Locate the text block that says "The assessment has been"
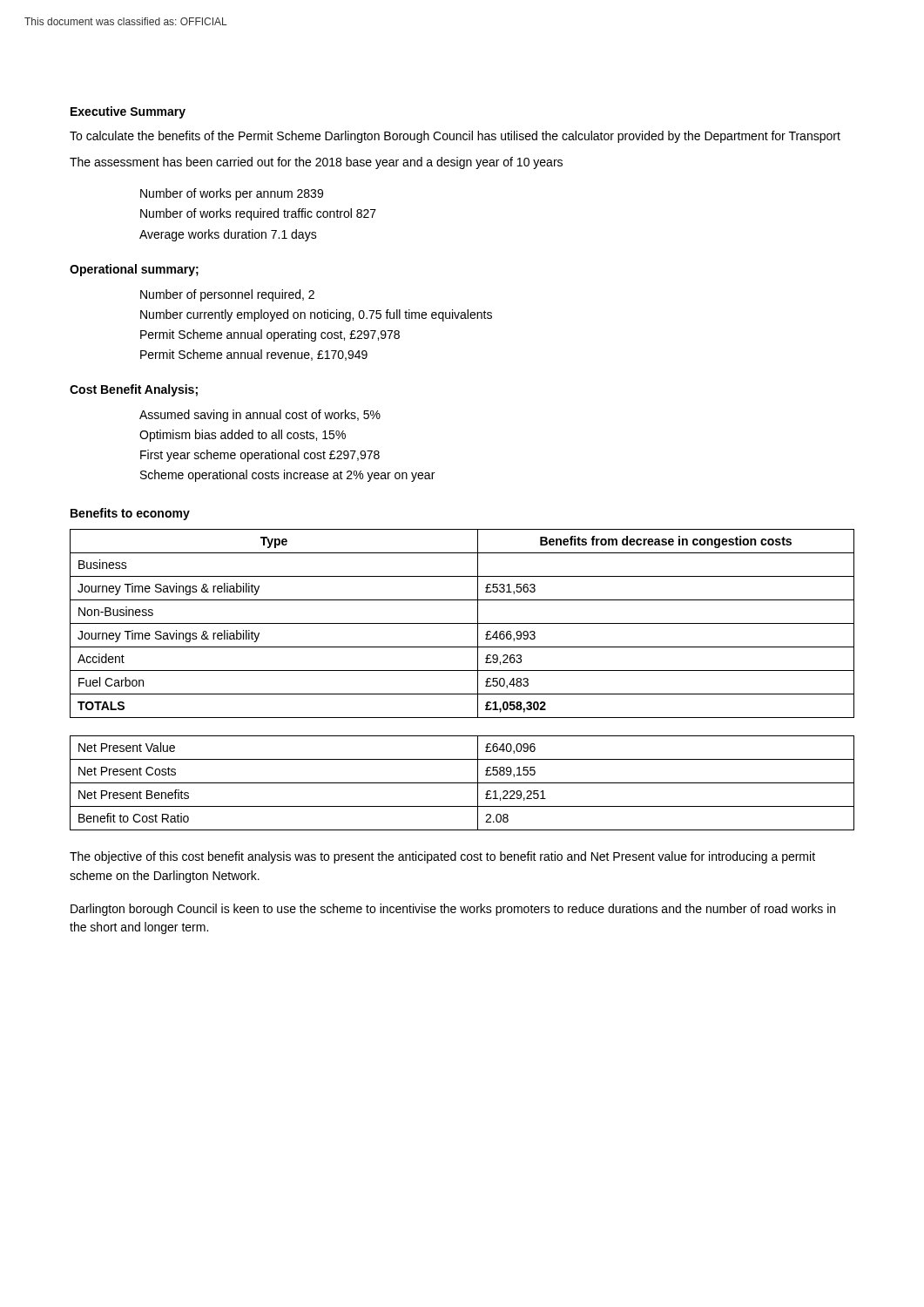This screenshot has height=1307, width=924. 316,162
